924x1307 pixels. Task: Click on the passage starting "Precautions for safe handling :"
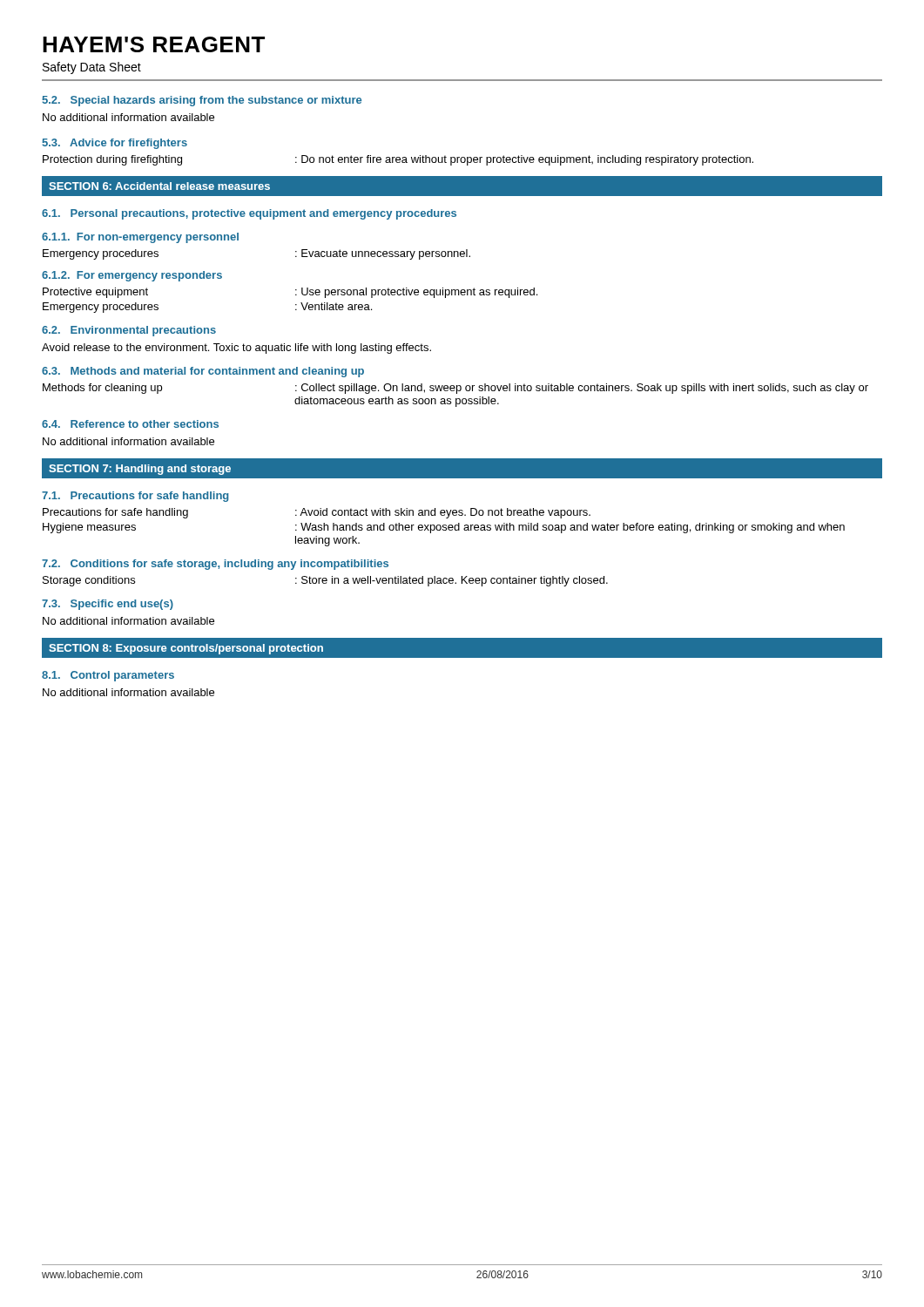462,512
